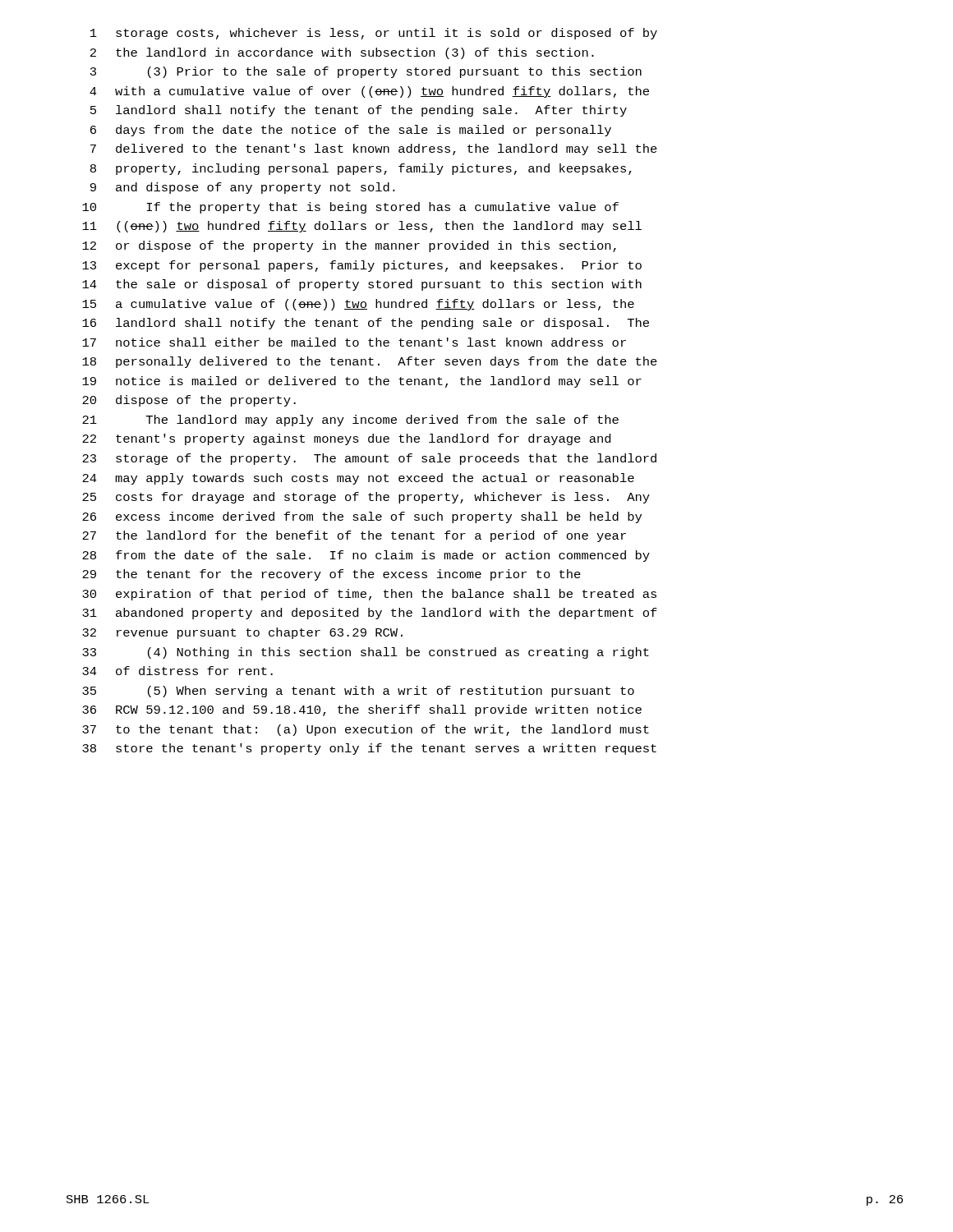
Task: Select the text starting "12or dispose of the property in the manner"
Action: [485, 247]
